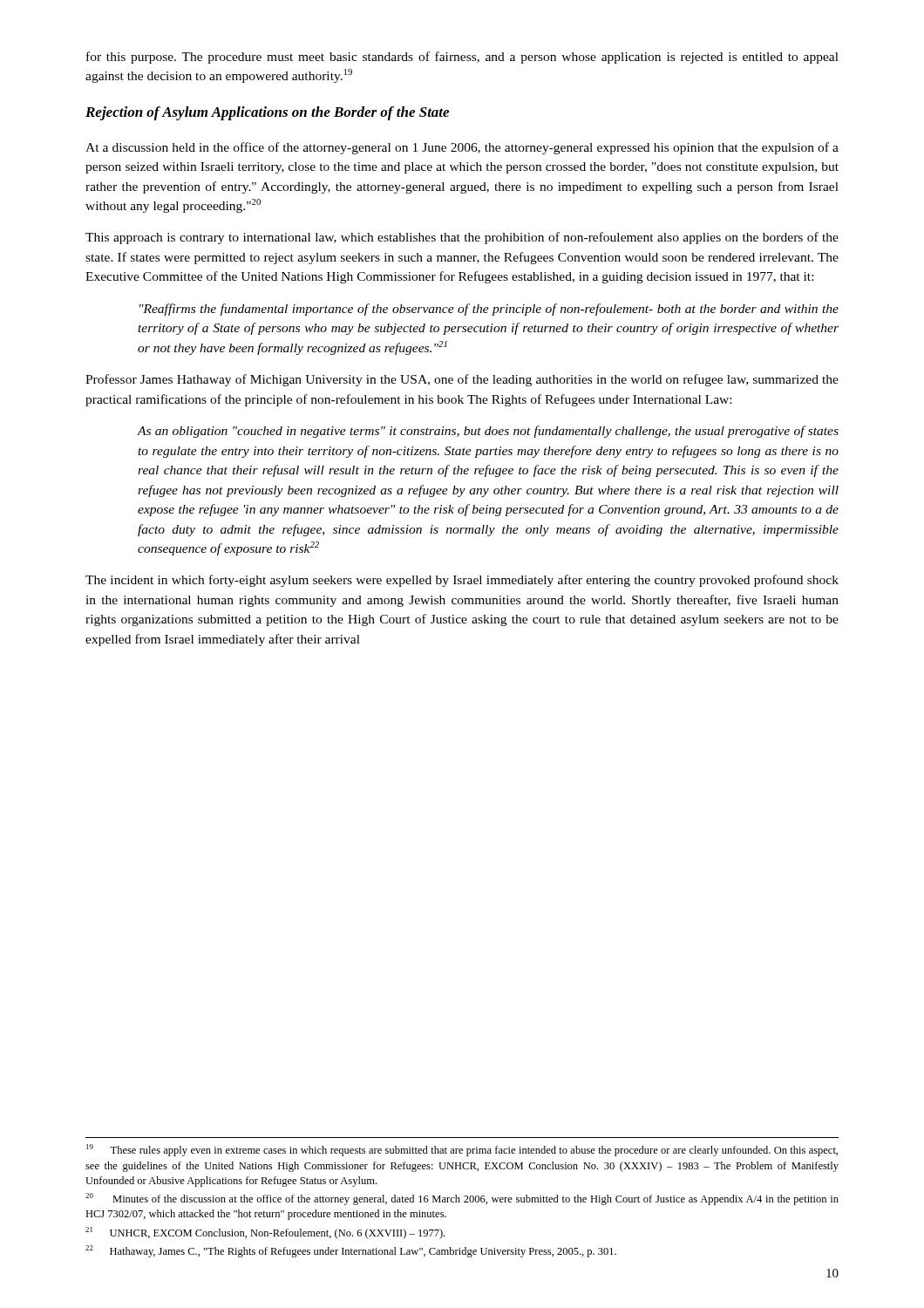
Task: Find the region starting "20 Minutes of the discussion"
Action: click(462, 1206)
